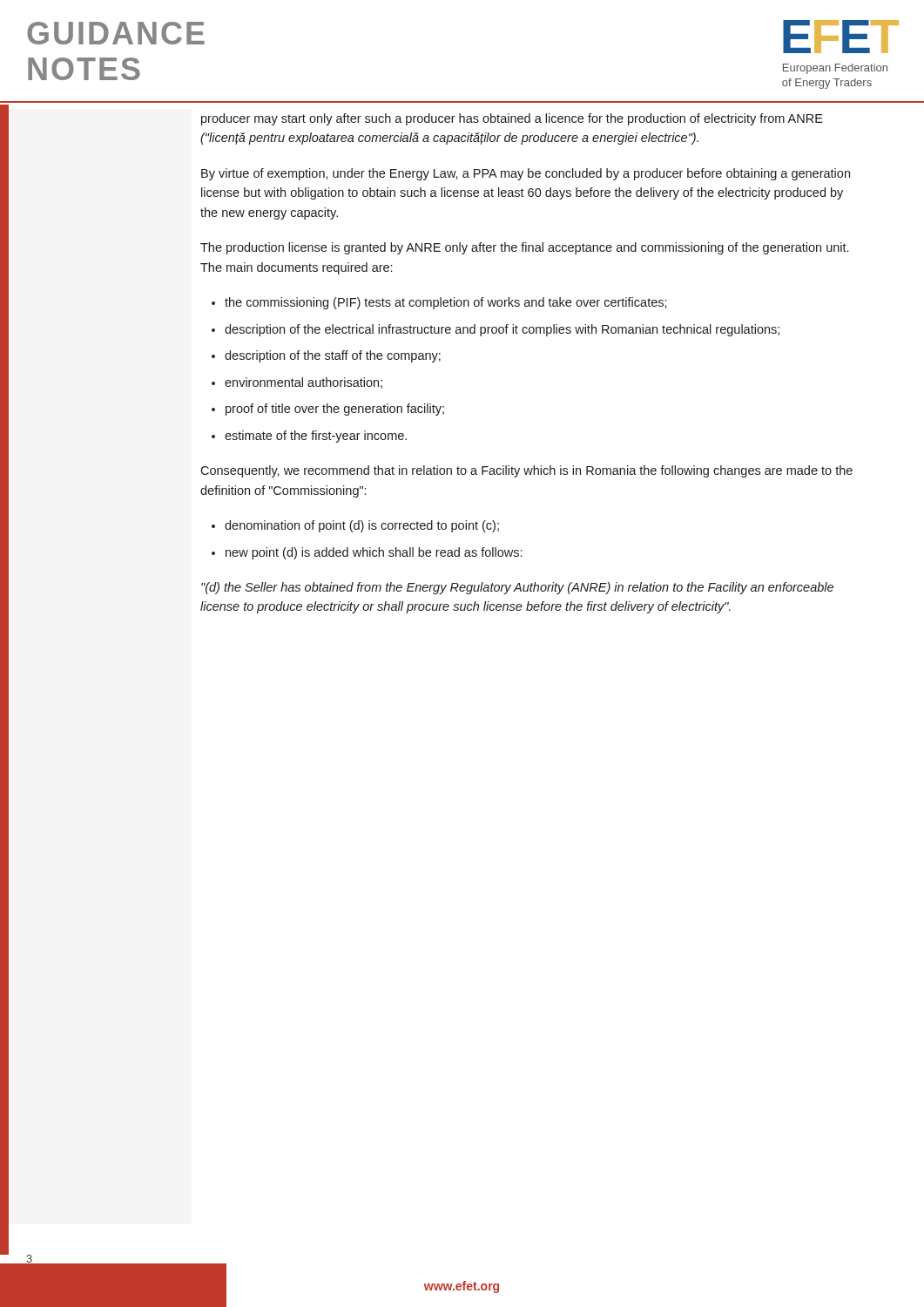The height and width of the screenshot is (1307, 924).
Task: Where is the passage that starts "description of the electrical infrastructure"?
Action: 543,329
